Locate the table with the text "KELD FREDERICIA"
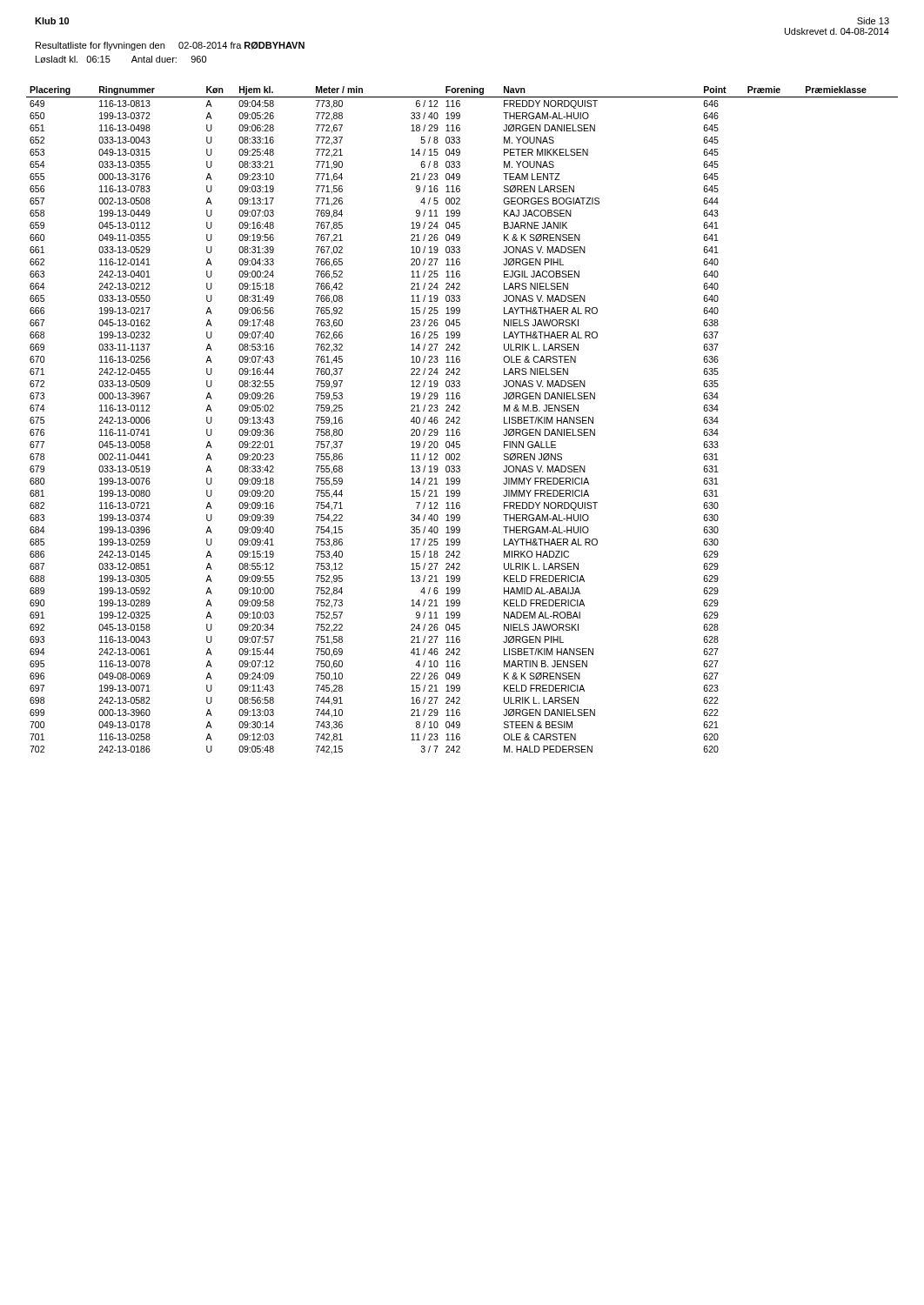 pos(462,419)
